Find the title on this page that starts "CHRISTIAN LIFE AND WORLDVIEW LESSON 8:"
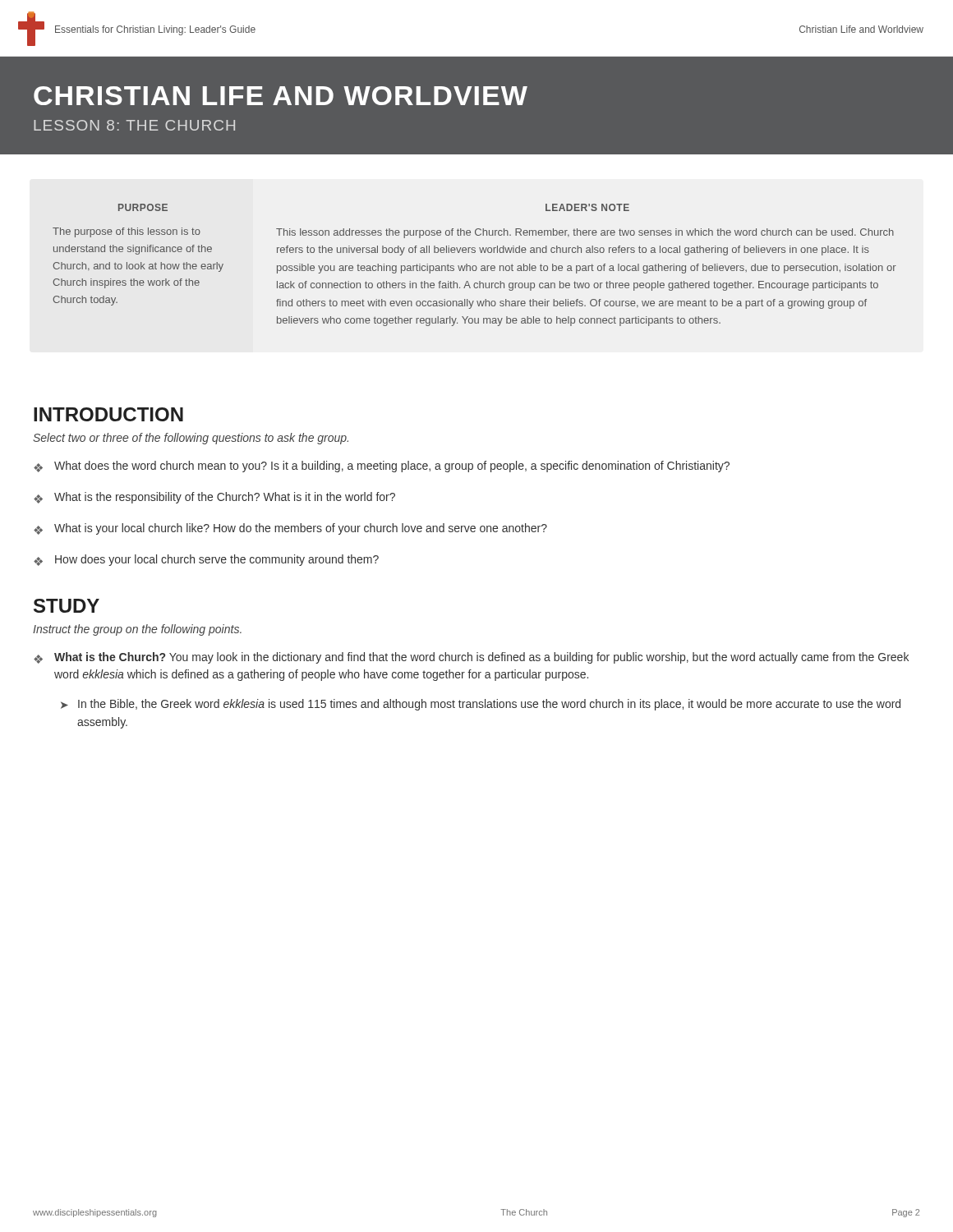 click(x=476, y=107)
